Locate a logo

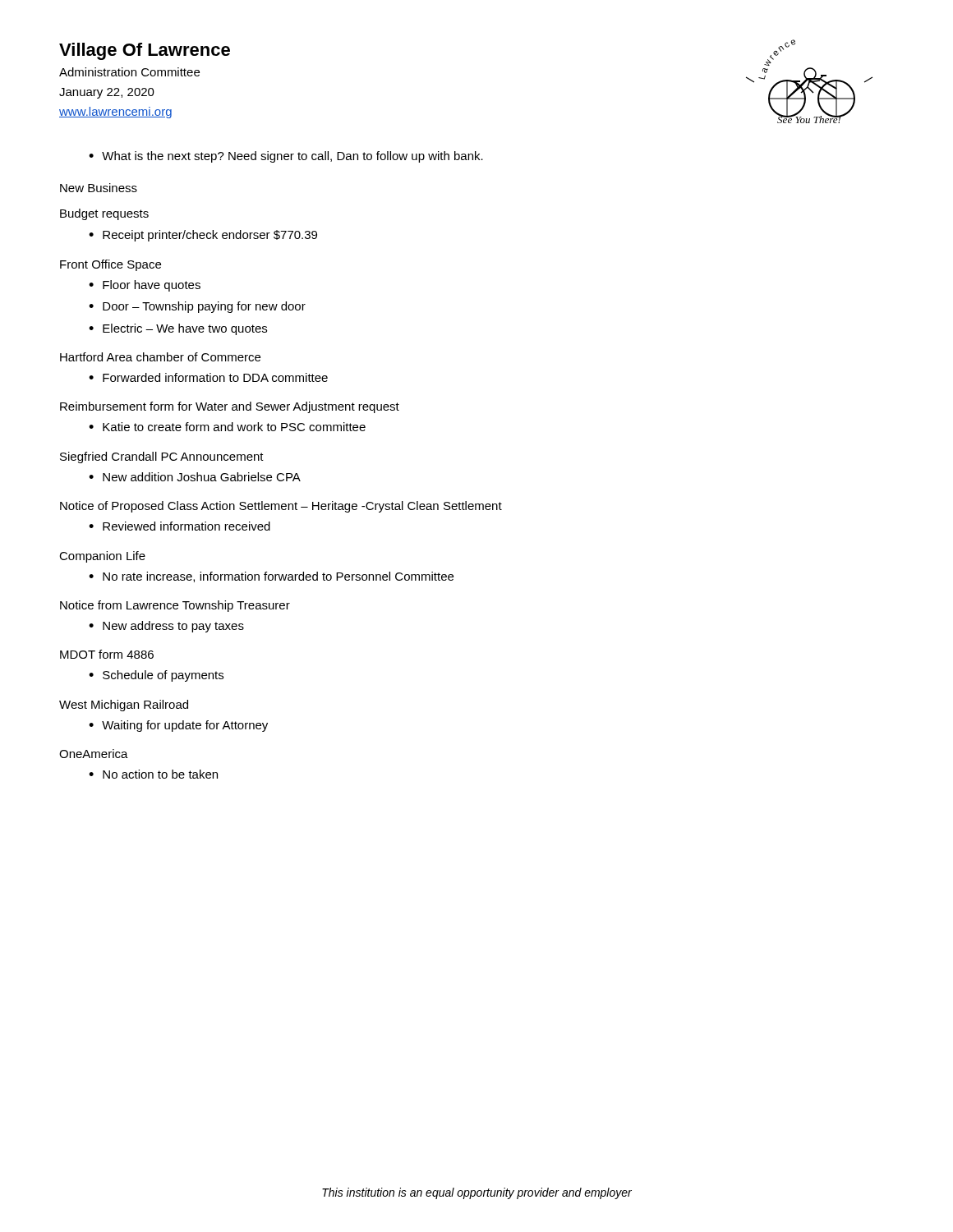point(809,86)
